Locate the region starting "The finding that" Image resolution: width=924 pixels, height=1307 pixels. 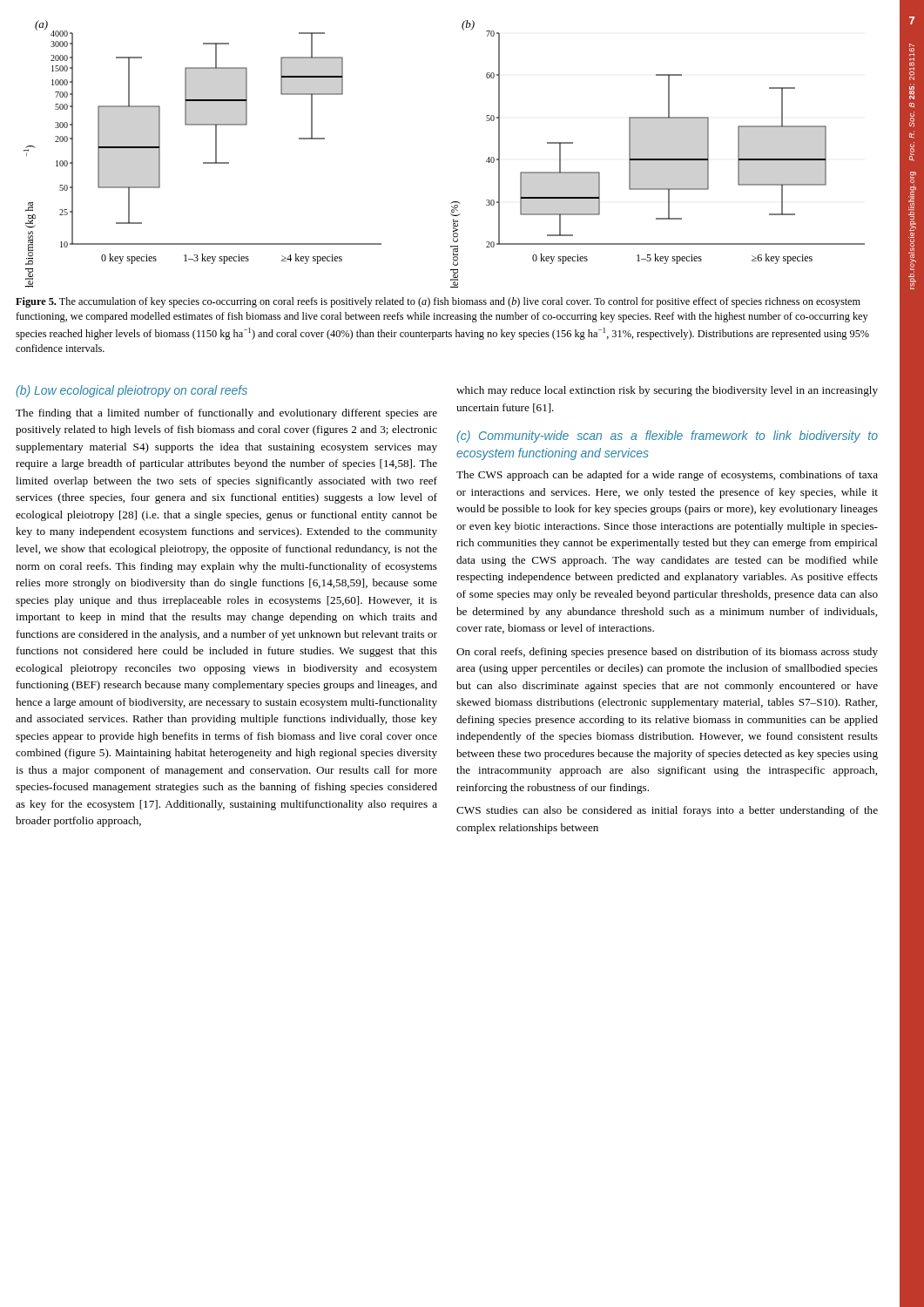[226, 617]
